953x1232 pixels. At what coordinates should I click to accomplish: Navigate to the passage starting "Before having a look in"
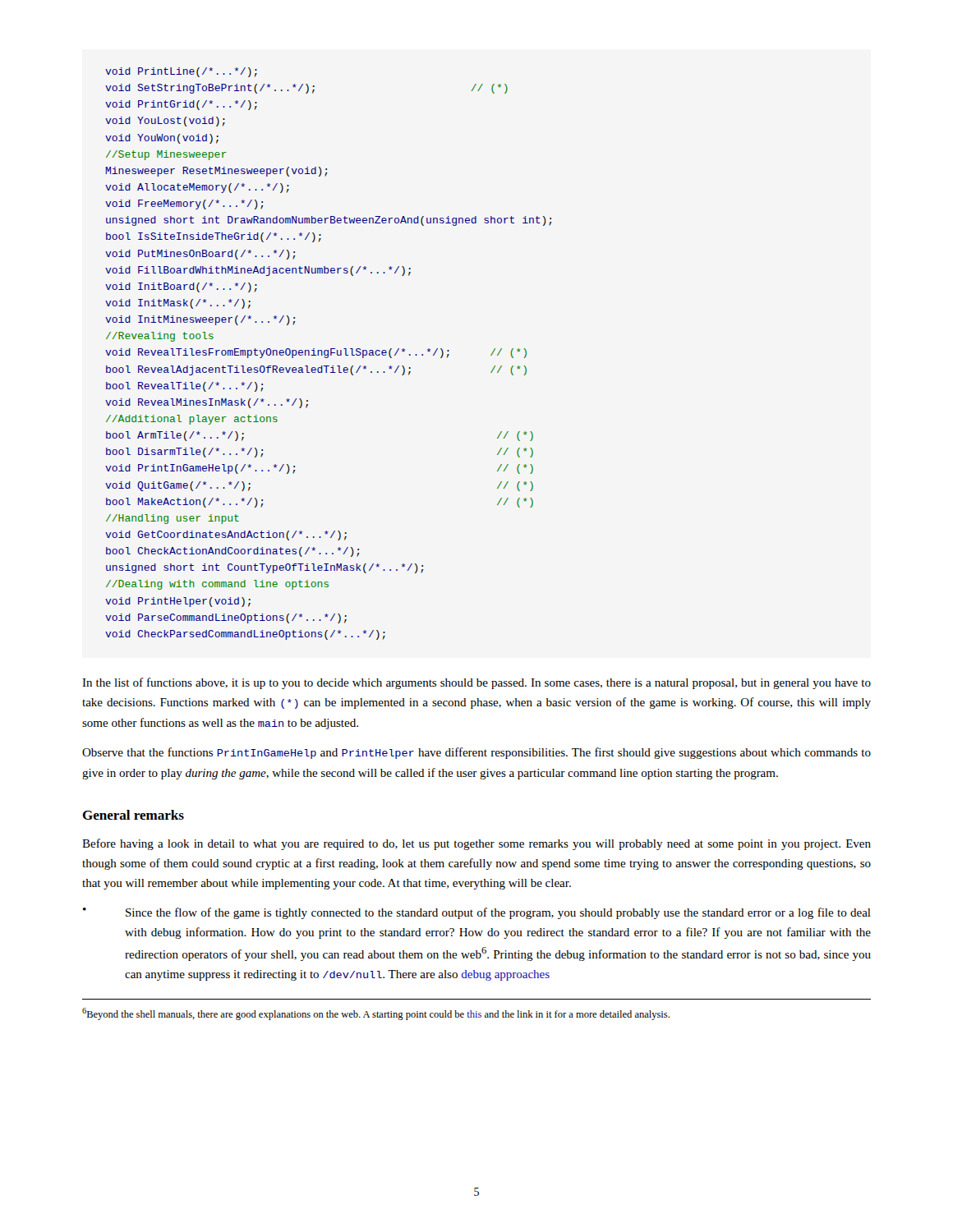(x=476, y=863)
